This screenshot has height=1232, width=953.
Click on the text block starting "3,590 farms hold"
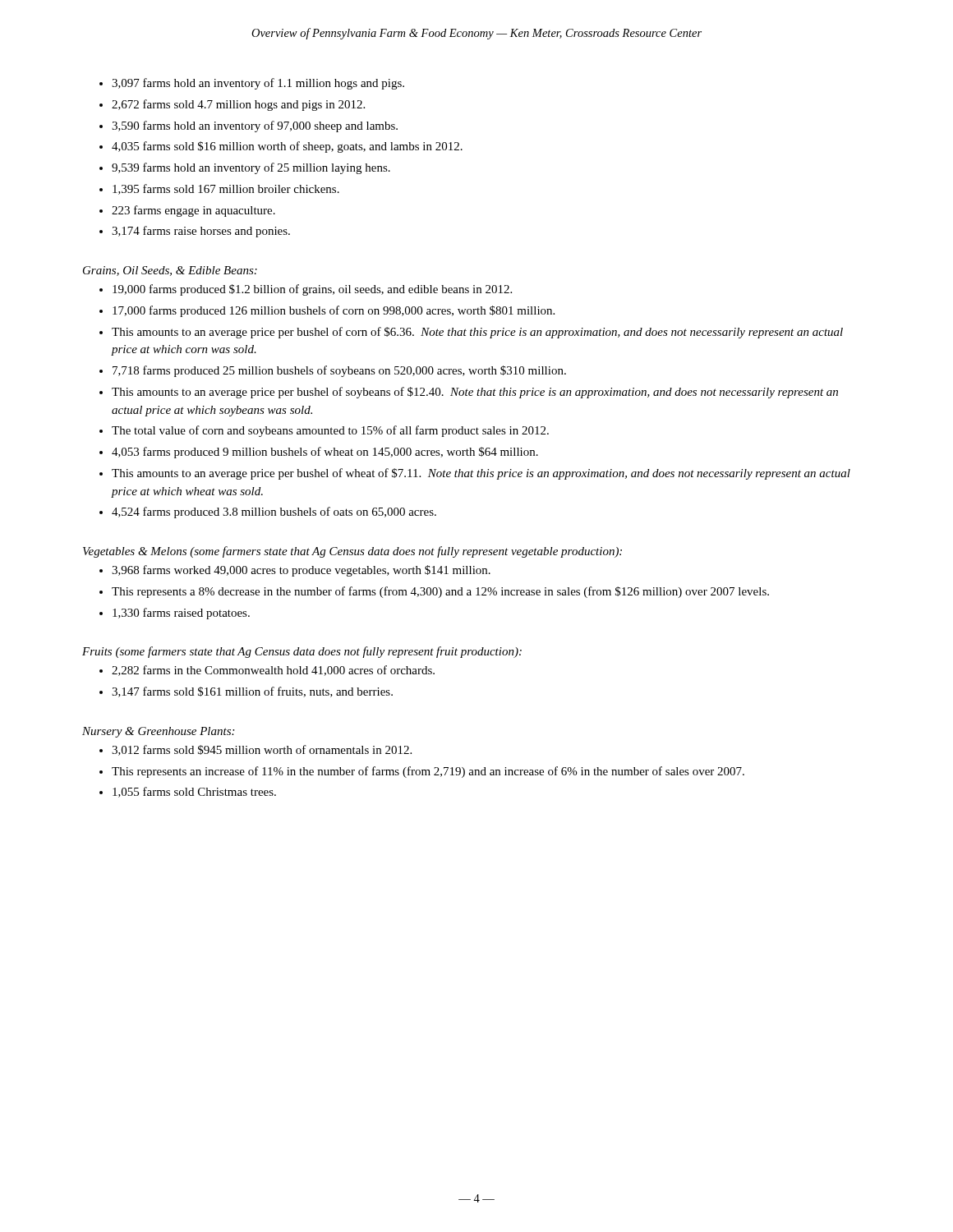(249, 126)
